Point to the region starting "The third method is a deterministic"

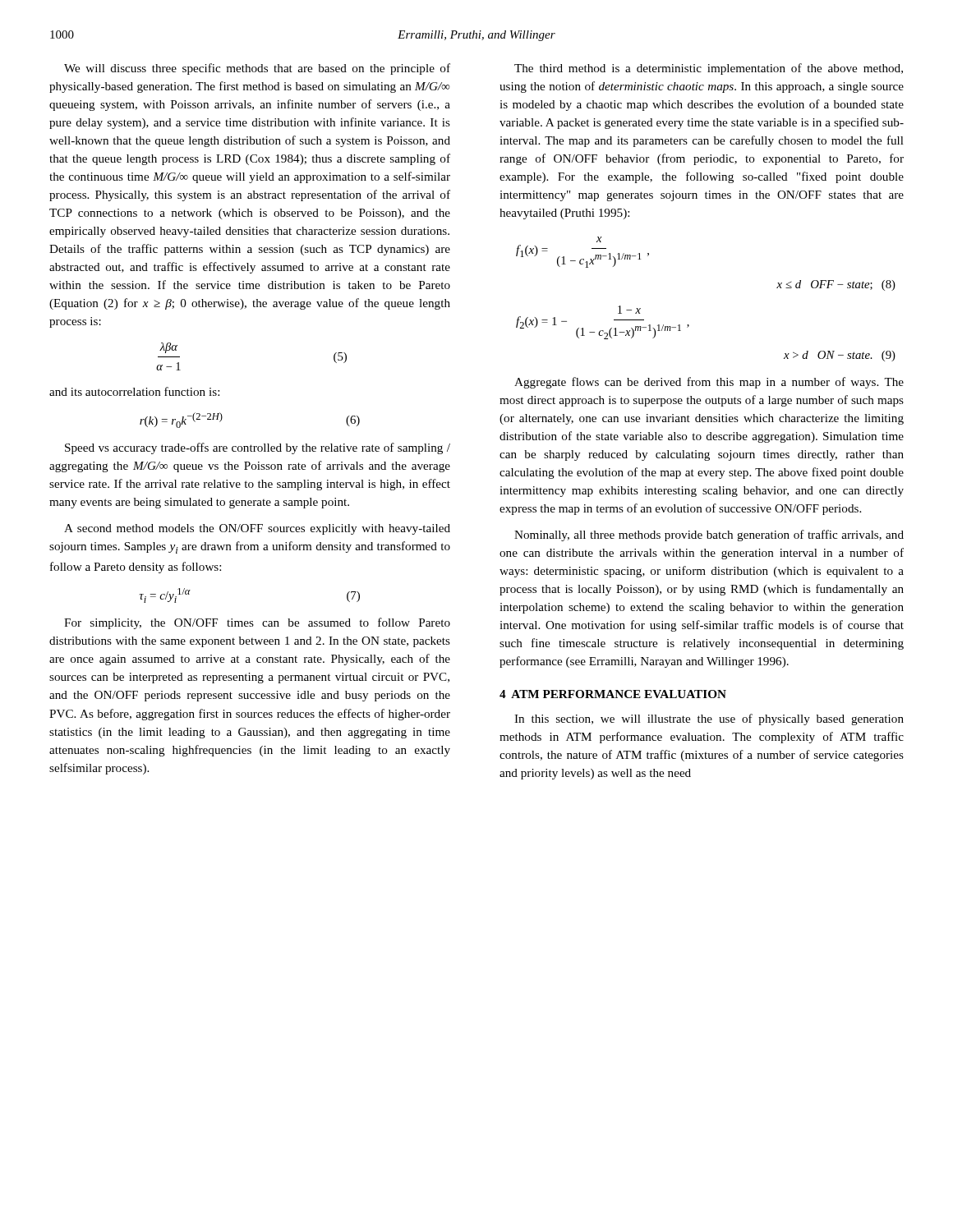pos(702,140)
